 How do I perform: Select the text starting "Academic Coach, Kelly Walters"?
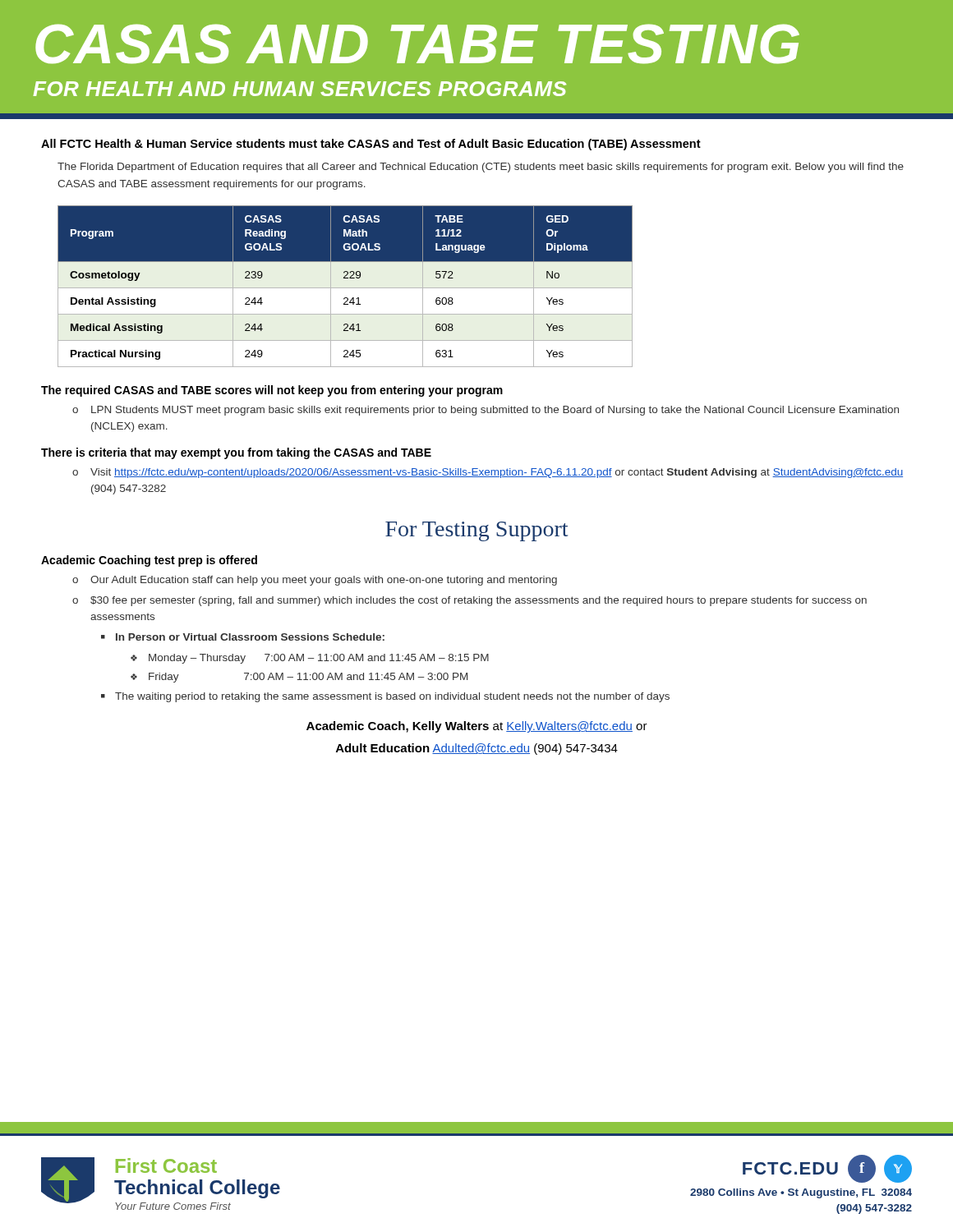(x=476, y=737)
